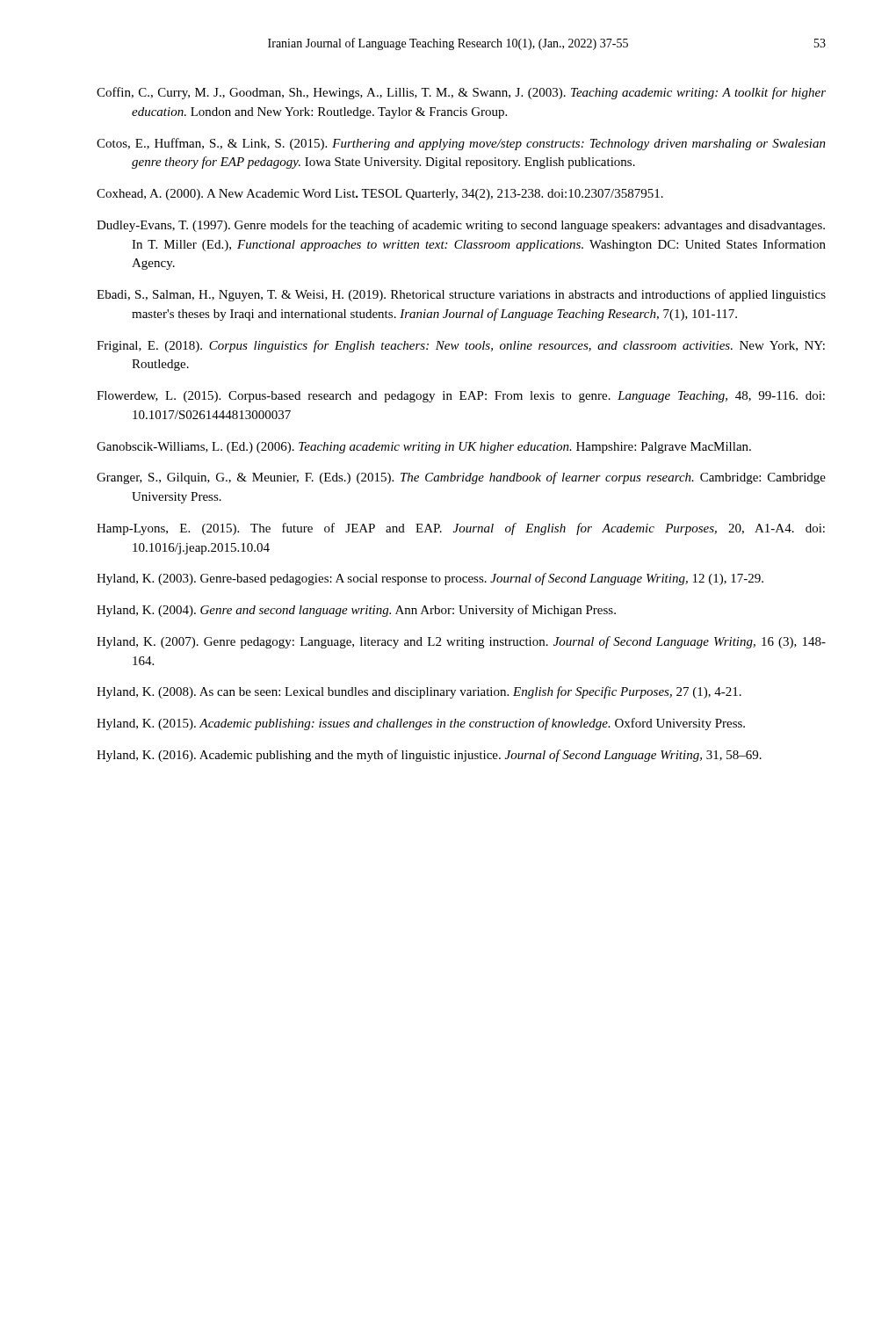Navigate to the element starting "Dudley-Evans, T. (1997). Genre"
Viewport: 896px width, 1318px height.
461,244
